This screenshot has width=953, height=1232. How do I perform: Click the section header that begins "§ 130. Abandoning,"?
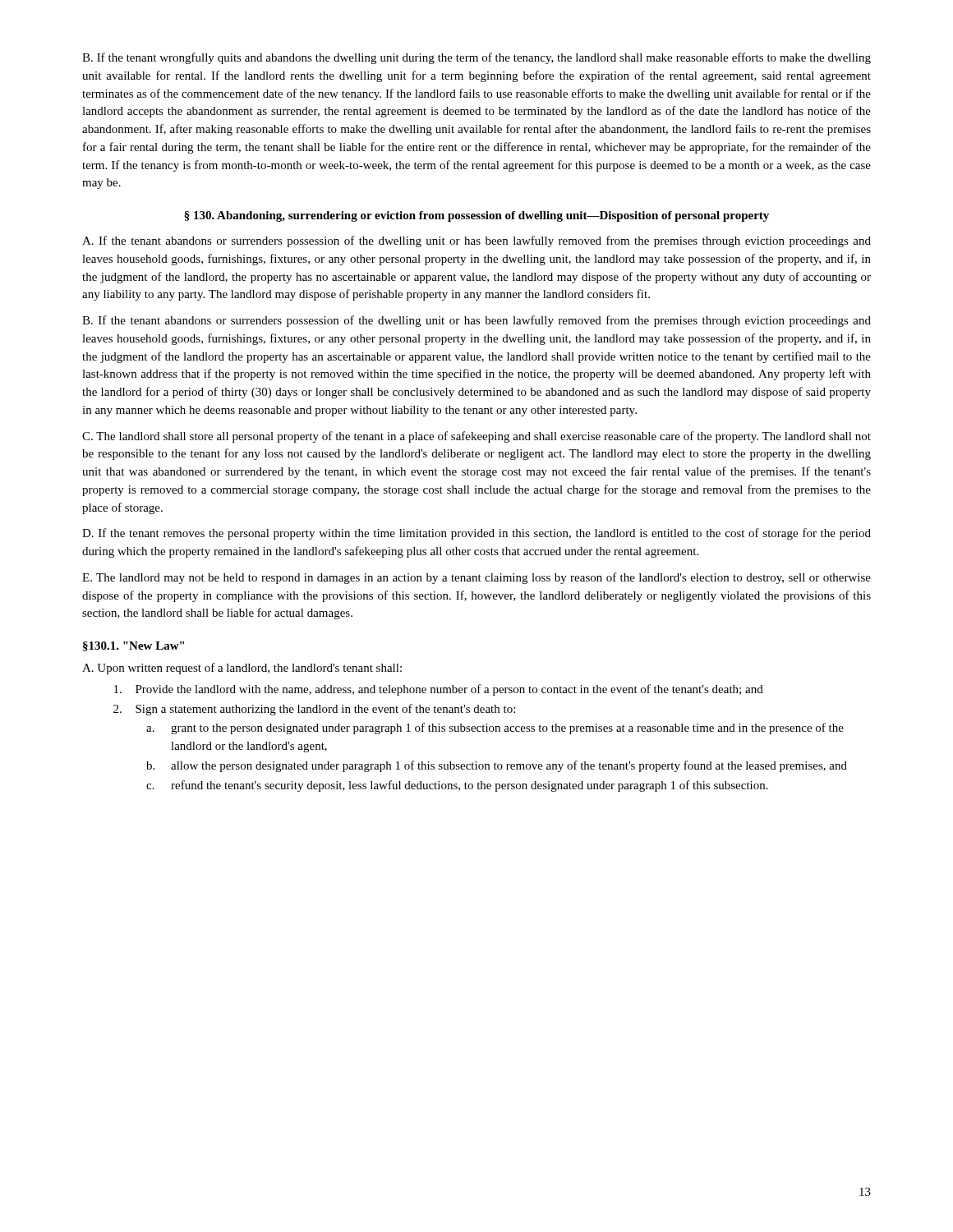tap(476, 215)
